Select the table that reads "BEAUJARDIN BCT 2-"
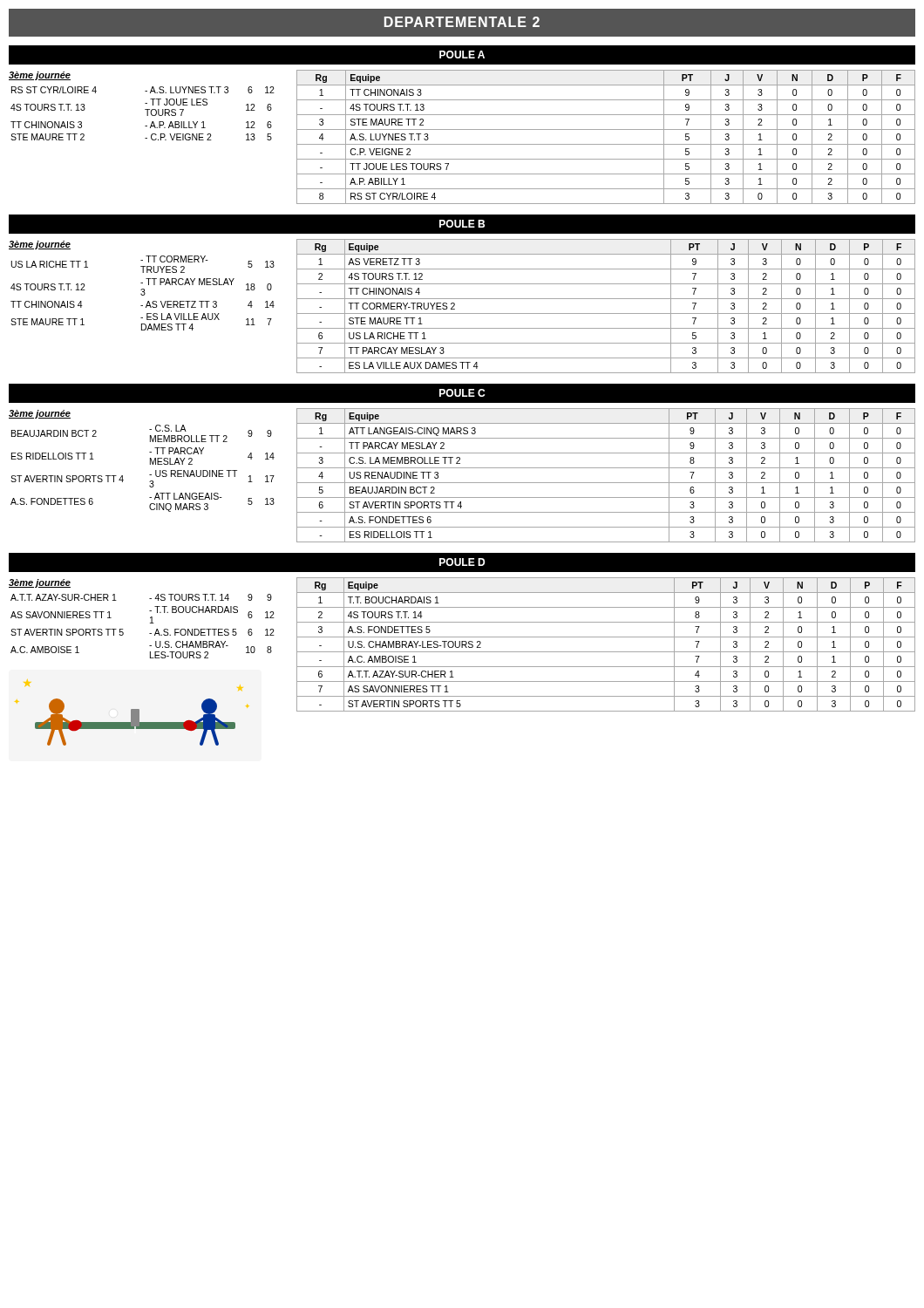Viewport: 924px width, 1308px height. point(144,467)
